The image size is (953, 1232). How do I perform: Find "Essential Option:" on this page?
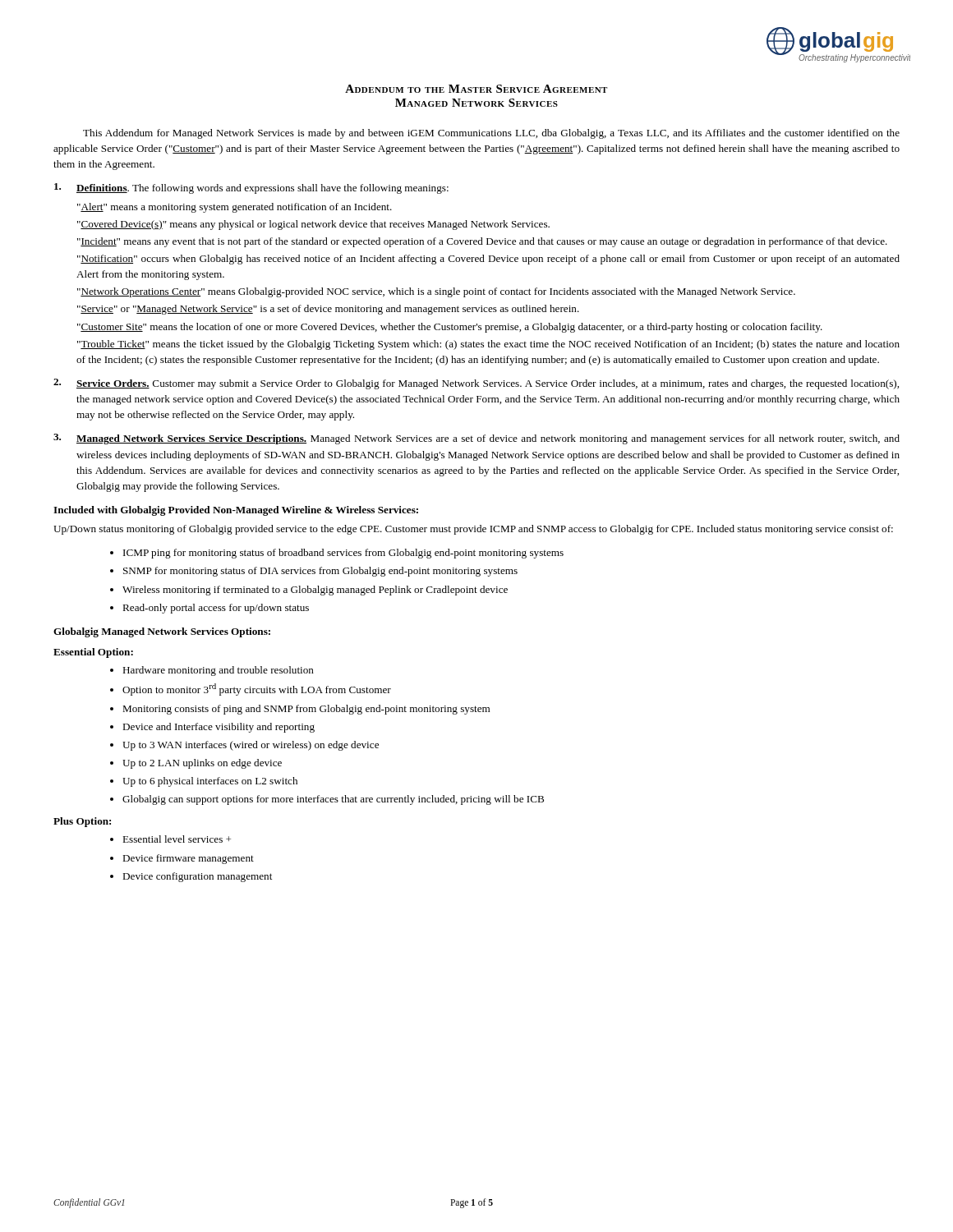(94, 652)
